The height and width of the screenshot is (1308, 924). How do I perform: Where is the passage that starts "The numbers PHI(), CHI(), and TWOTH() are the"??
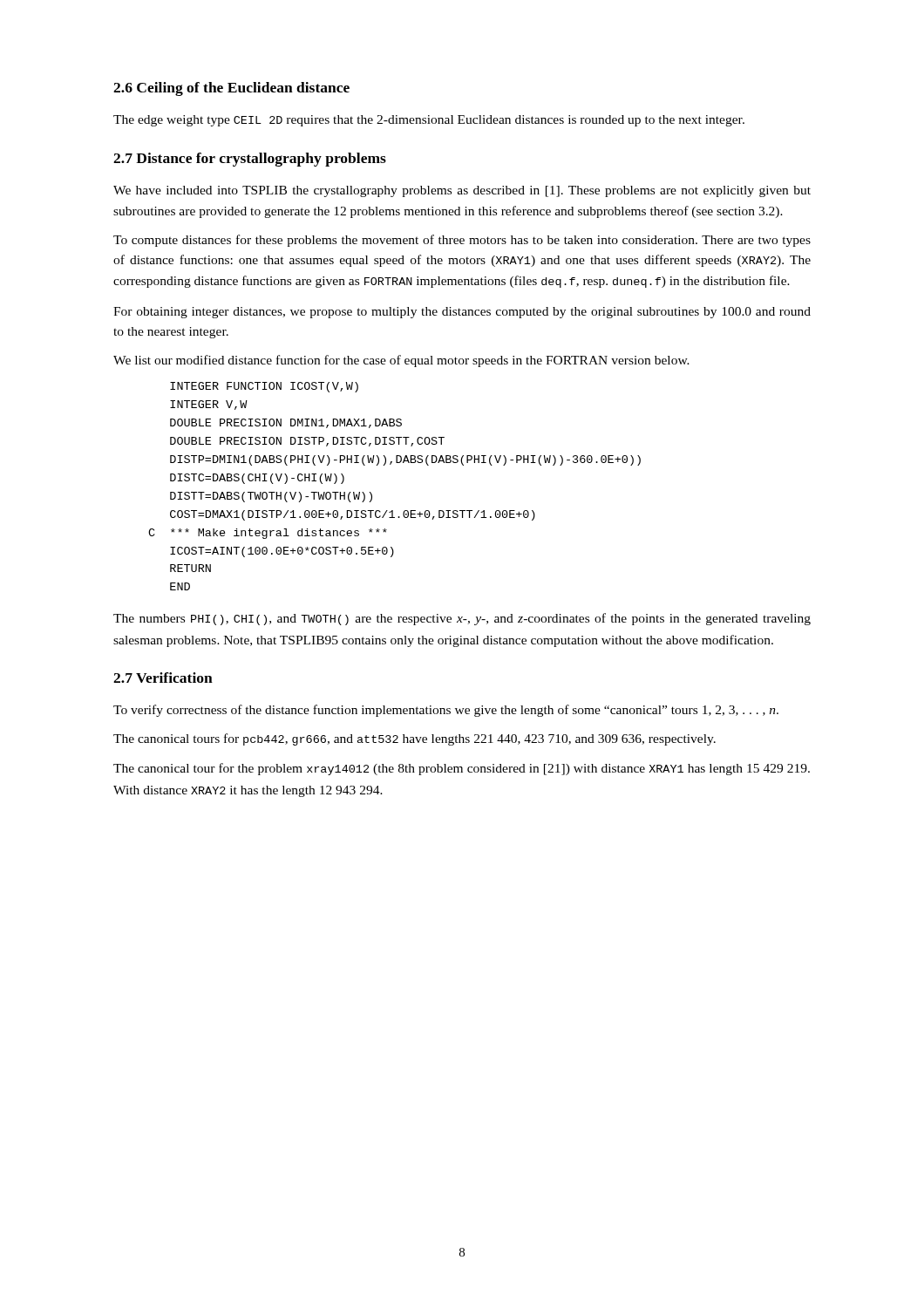[462, 629]
